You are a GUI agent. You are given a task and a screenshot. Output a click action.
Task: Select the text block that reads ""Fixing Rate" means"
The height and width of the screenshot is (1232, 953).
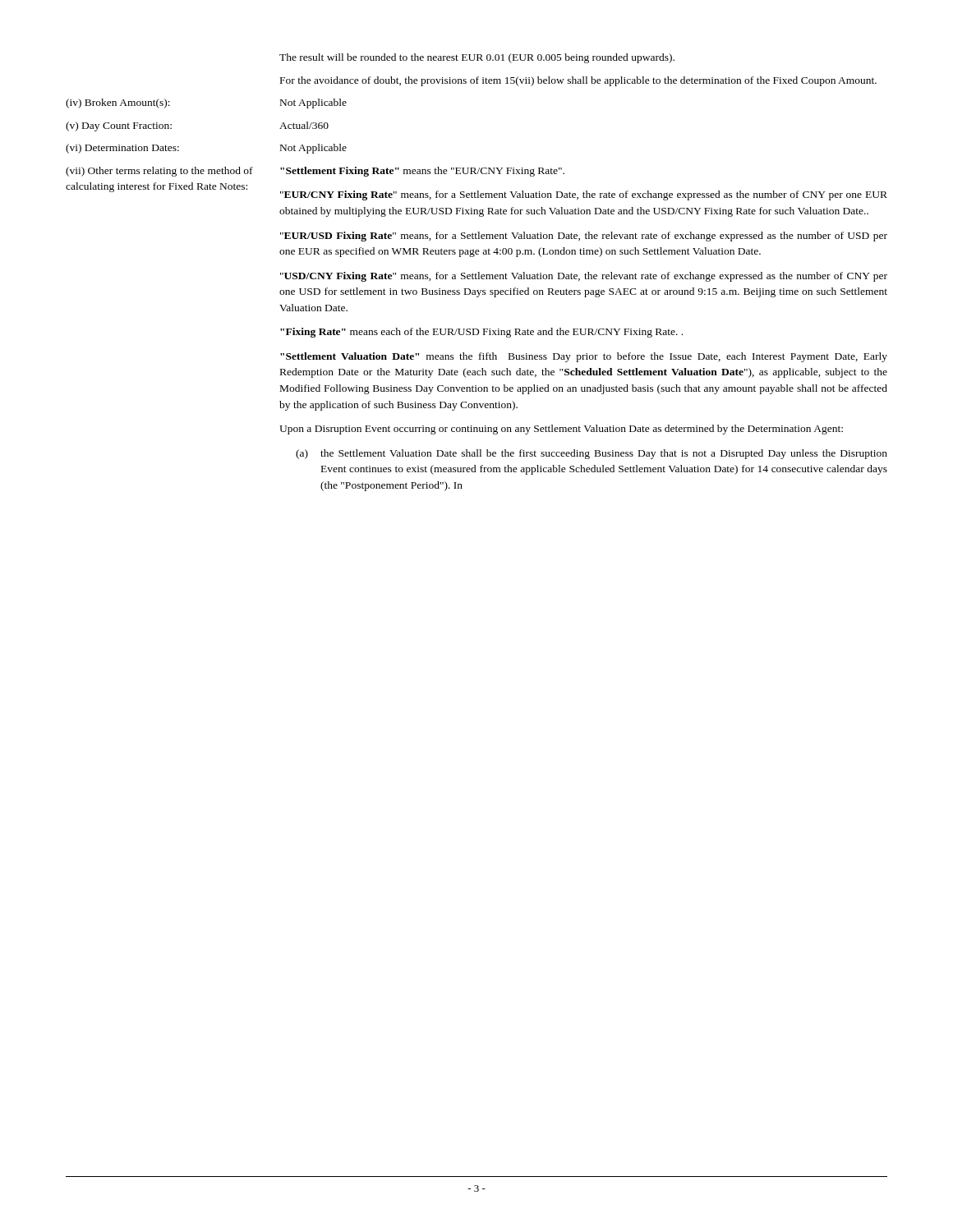(x=482, y=332)
